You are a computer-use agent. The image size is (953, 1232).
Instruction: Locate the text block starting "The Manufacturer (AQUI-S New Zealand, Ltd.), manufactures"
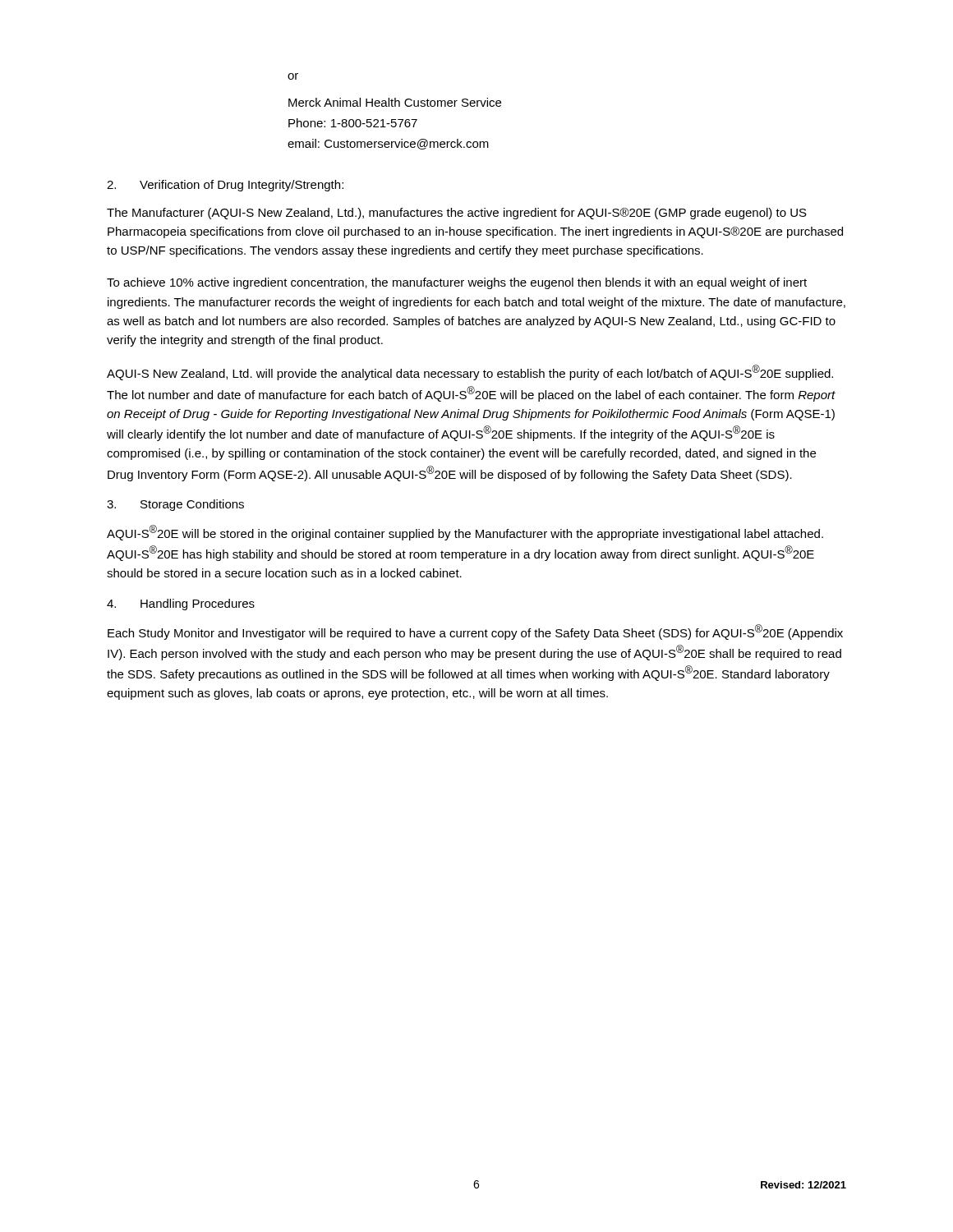475,231
